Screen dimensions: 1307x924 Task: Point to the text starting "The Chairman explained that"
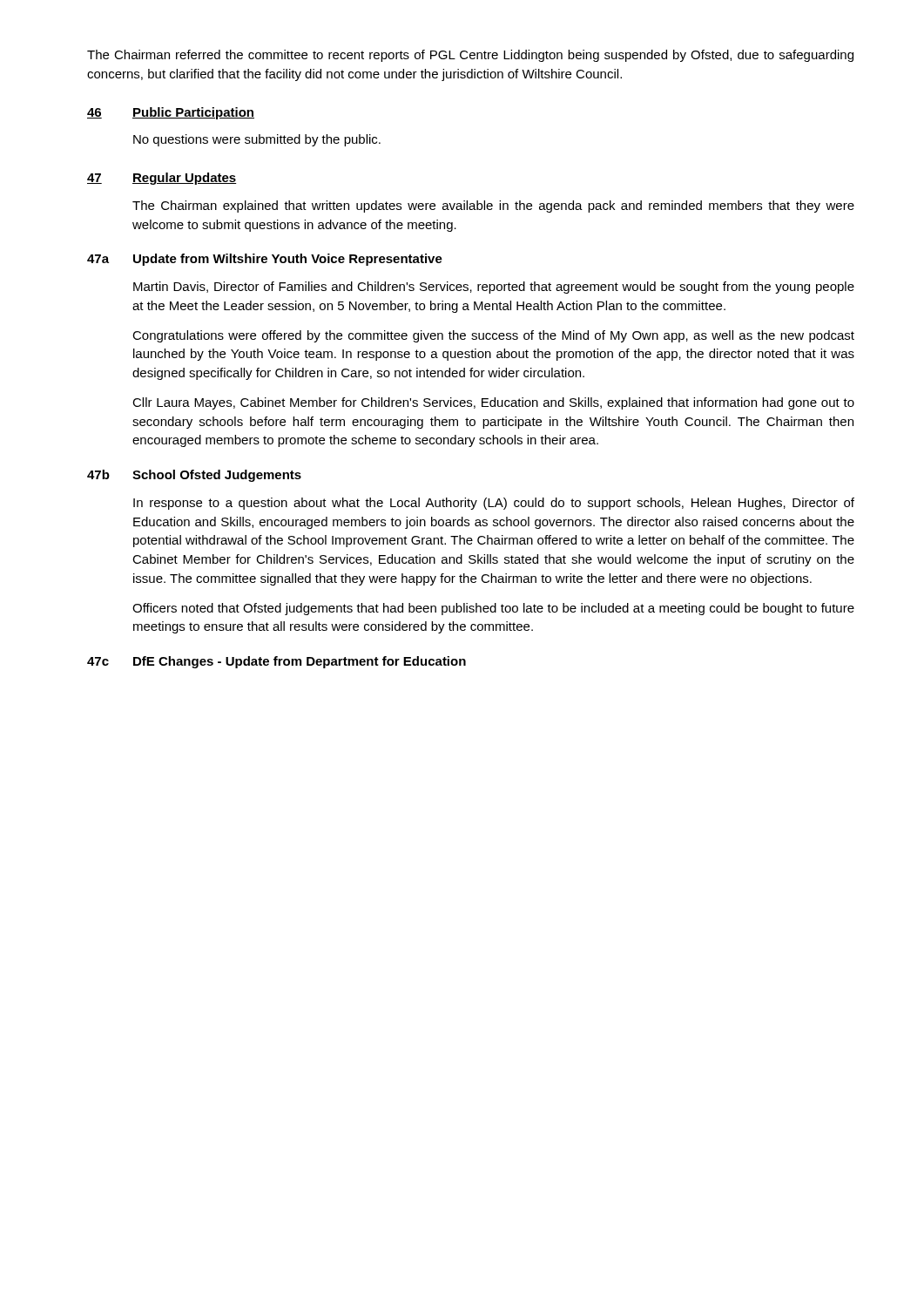tap(493, 214)
